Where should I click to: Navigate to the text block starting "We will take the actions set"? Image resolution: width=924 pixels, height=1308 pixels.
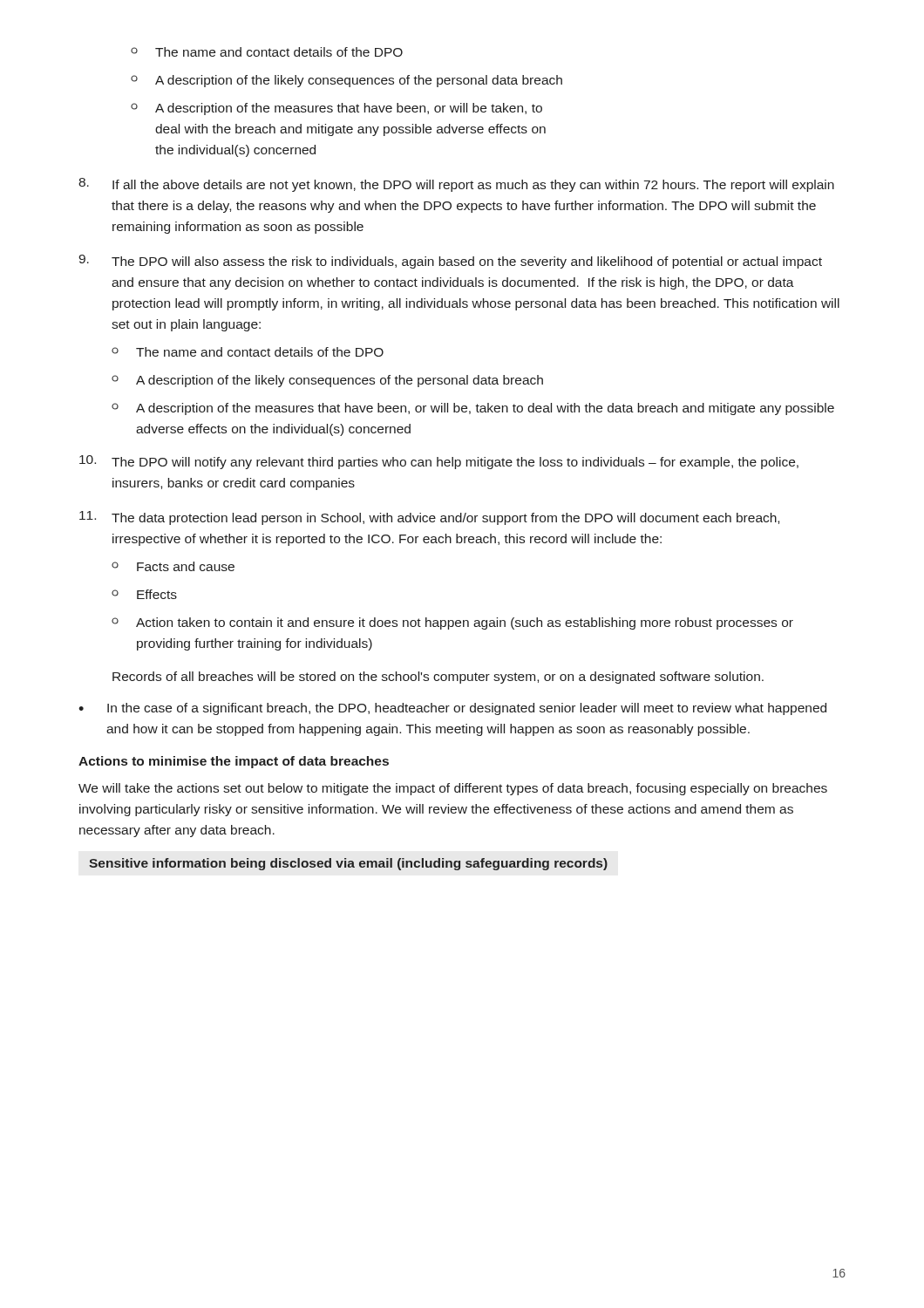(453, 809)
